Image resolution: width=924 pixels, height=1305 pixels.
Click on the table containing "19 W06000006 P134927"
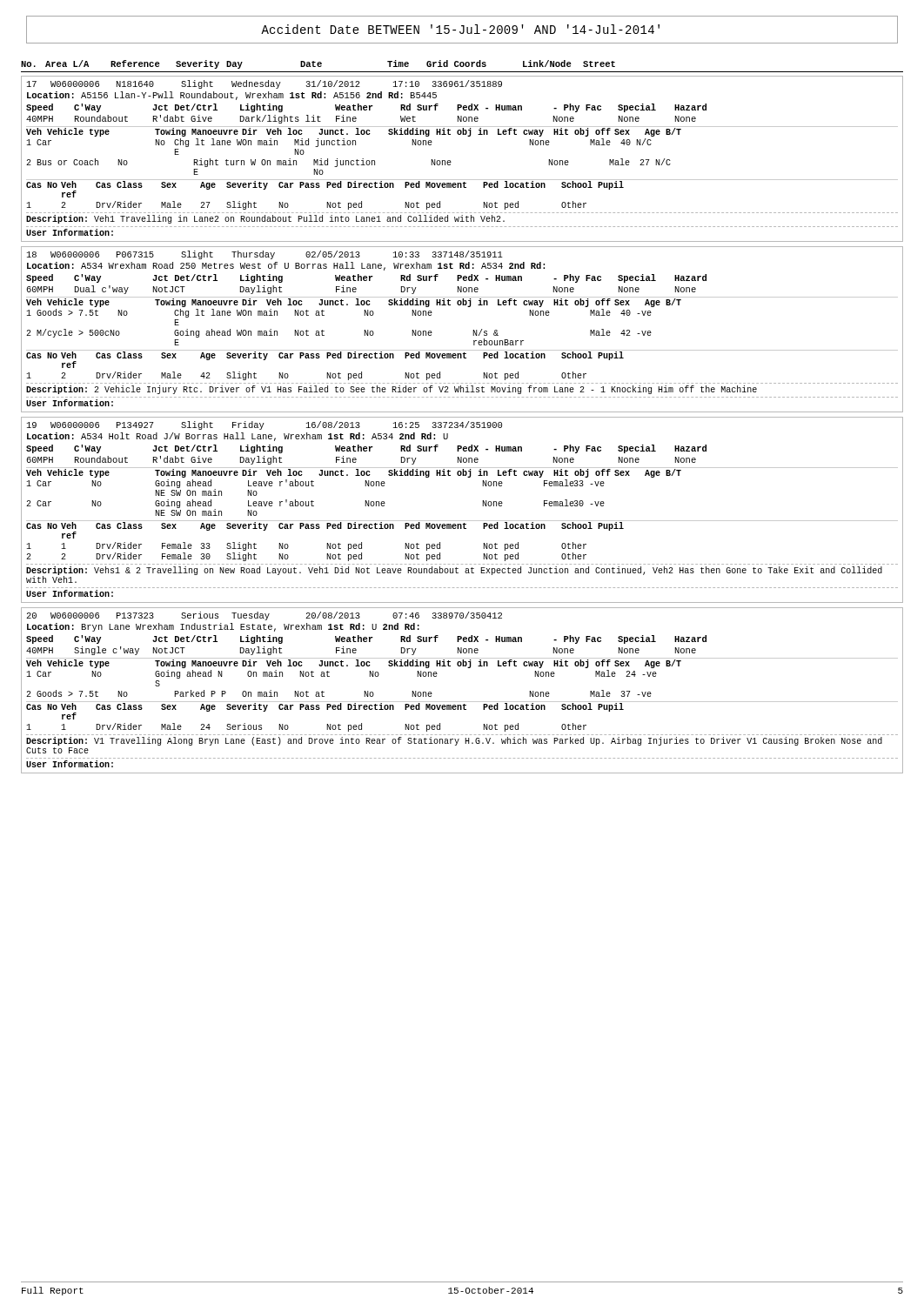pyautogui.click(x=462, y=510)
